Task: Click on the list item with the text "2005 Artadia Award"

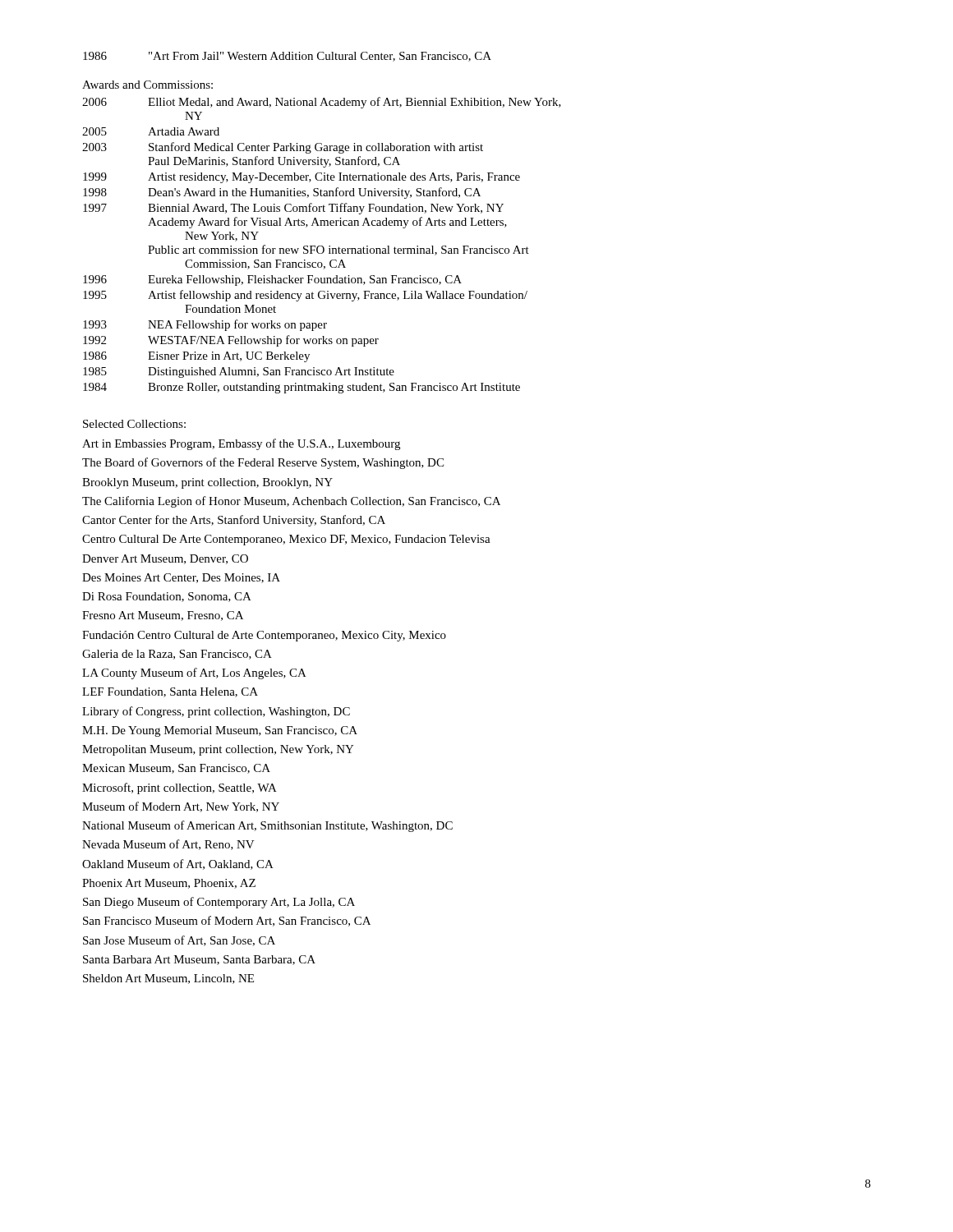Action: point(476,132)
